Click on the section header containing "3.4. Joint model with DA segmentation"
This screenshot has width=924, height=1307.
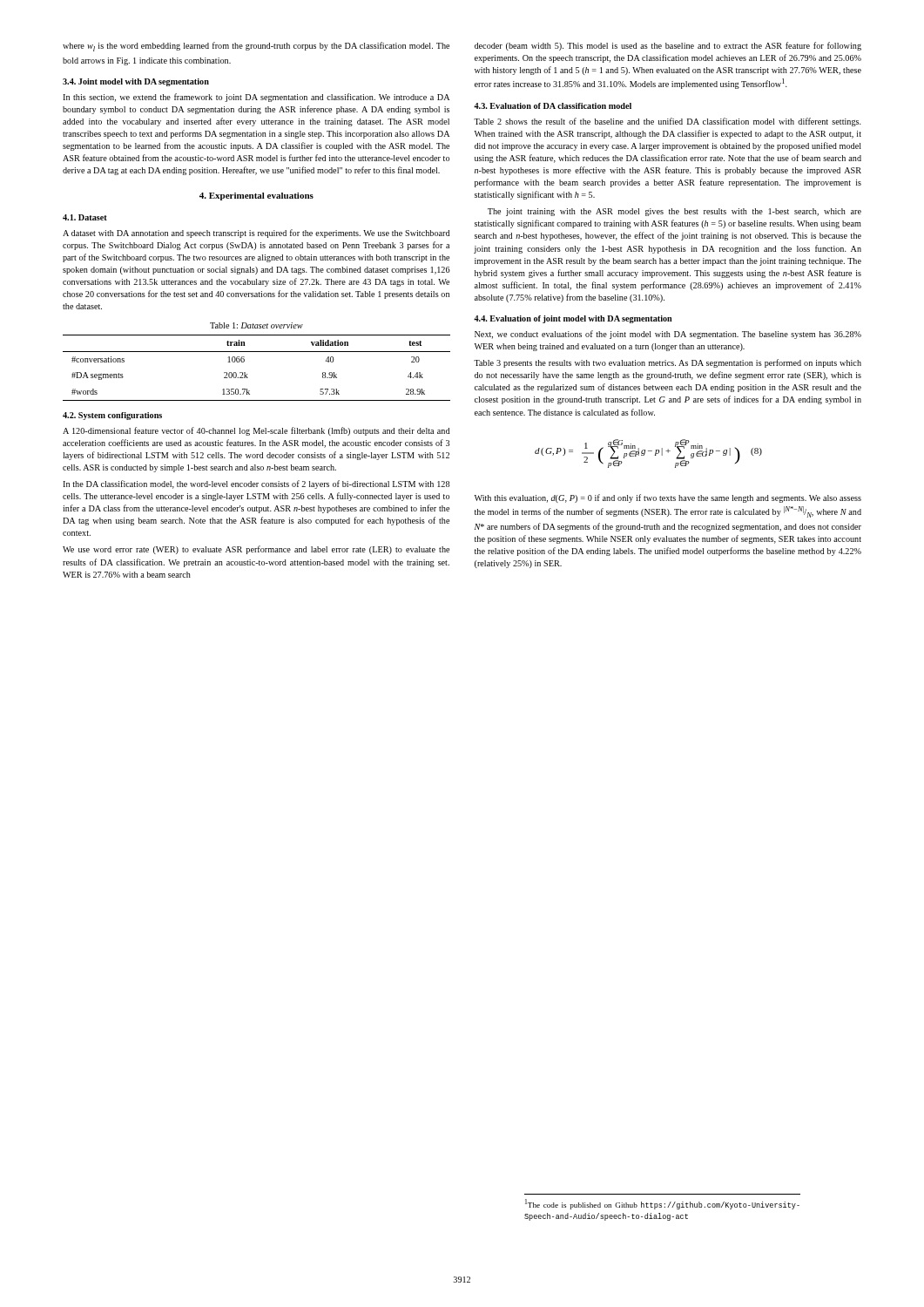click(136, 82)
